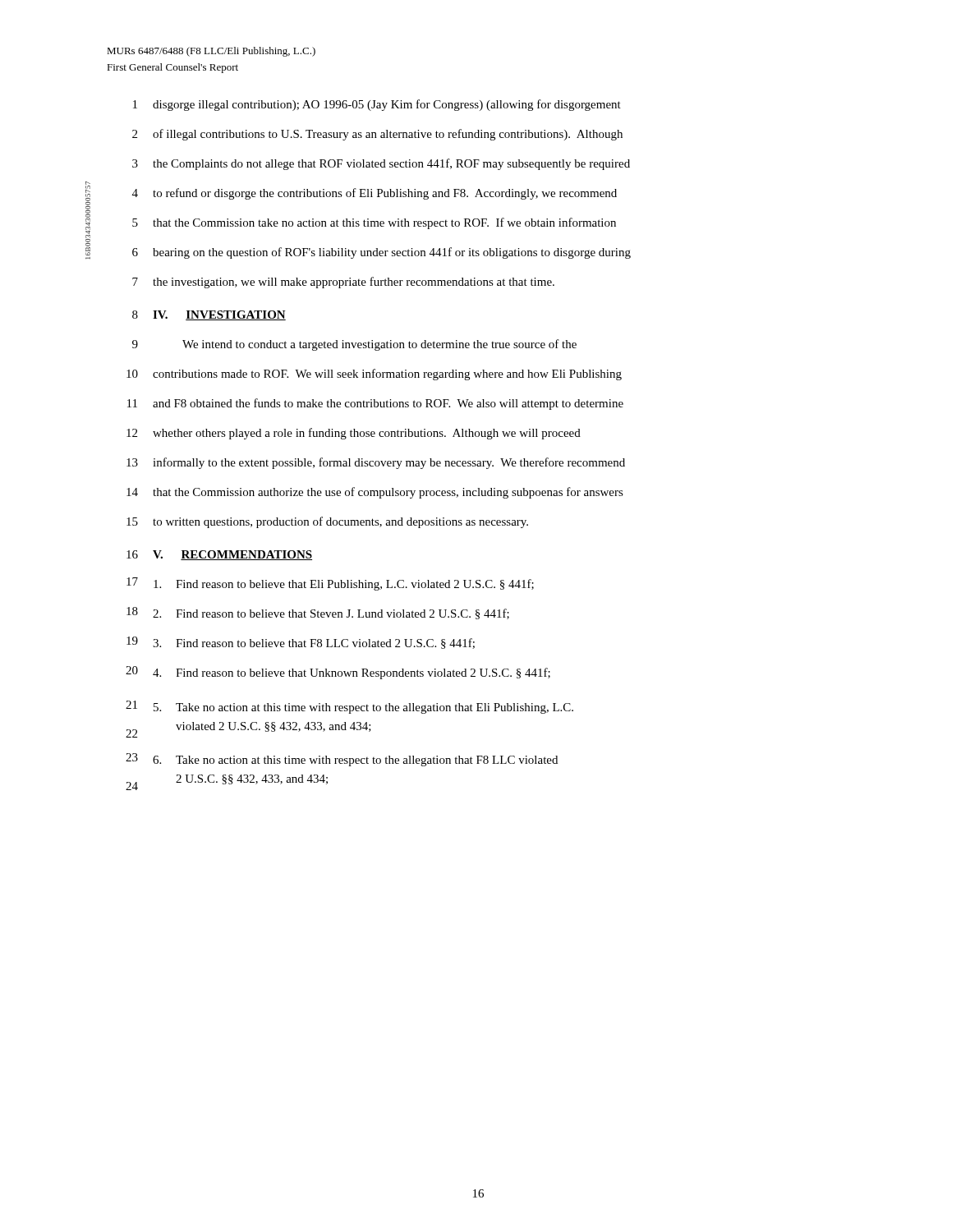Select the region starting "10 contributions made to ROF."
Viewport: 956px width, 1232px height.
(x=499, y=372)
